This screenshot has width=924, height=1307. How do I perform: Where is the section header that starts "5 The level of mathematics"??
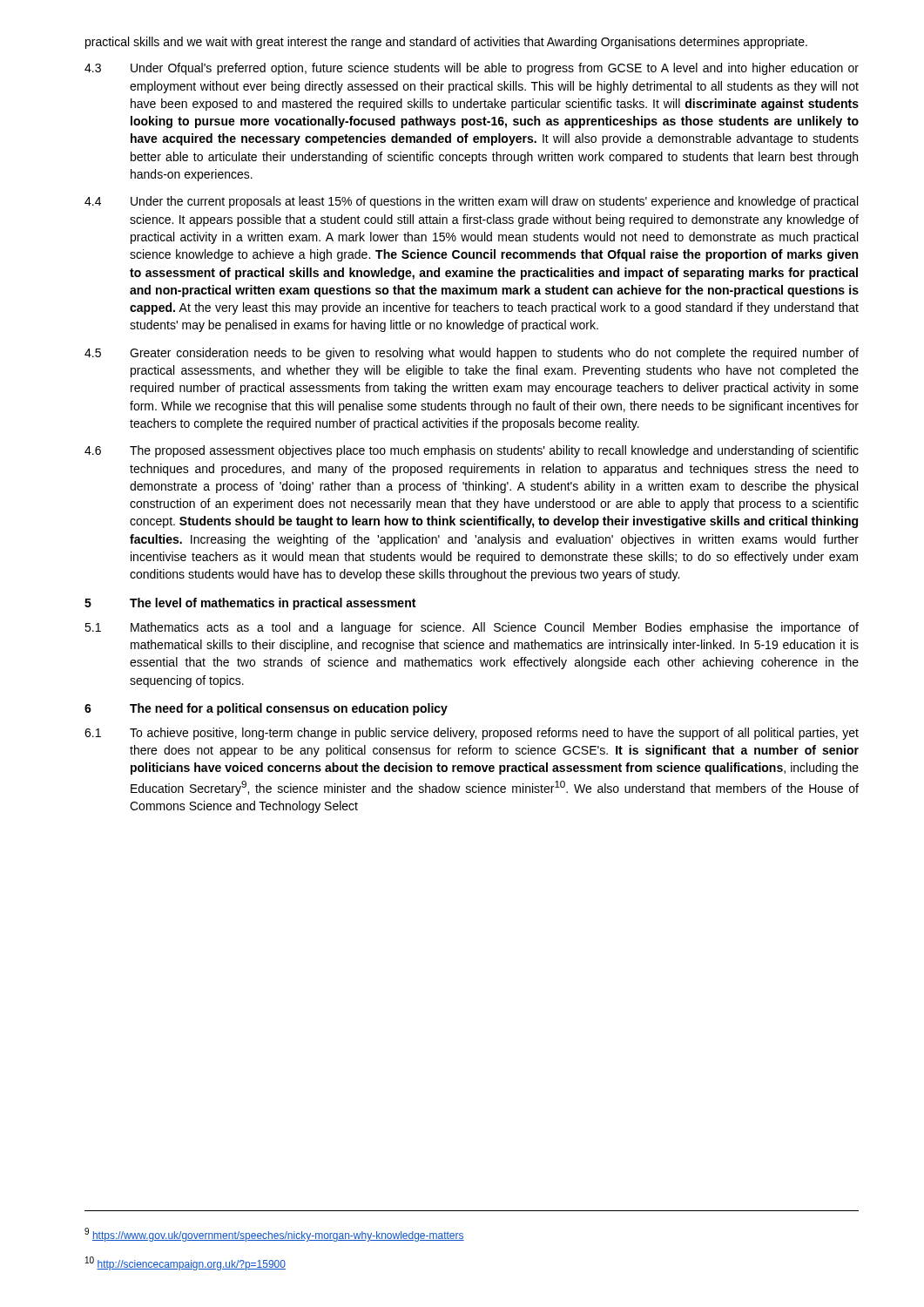tap(250, 604)
